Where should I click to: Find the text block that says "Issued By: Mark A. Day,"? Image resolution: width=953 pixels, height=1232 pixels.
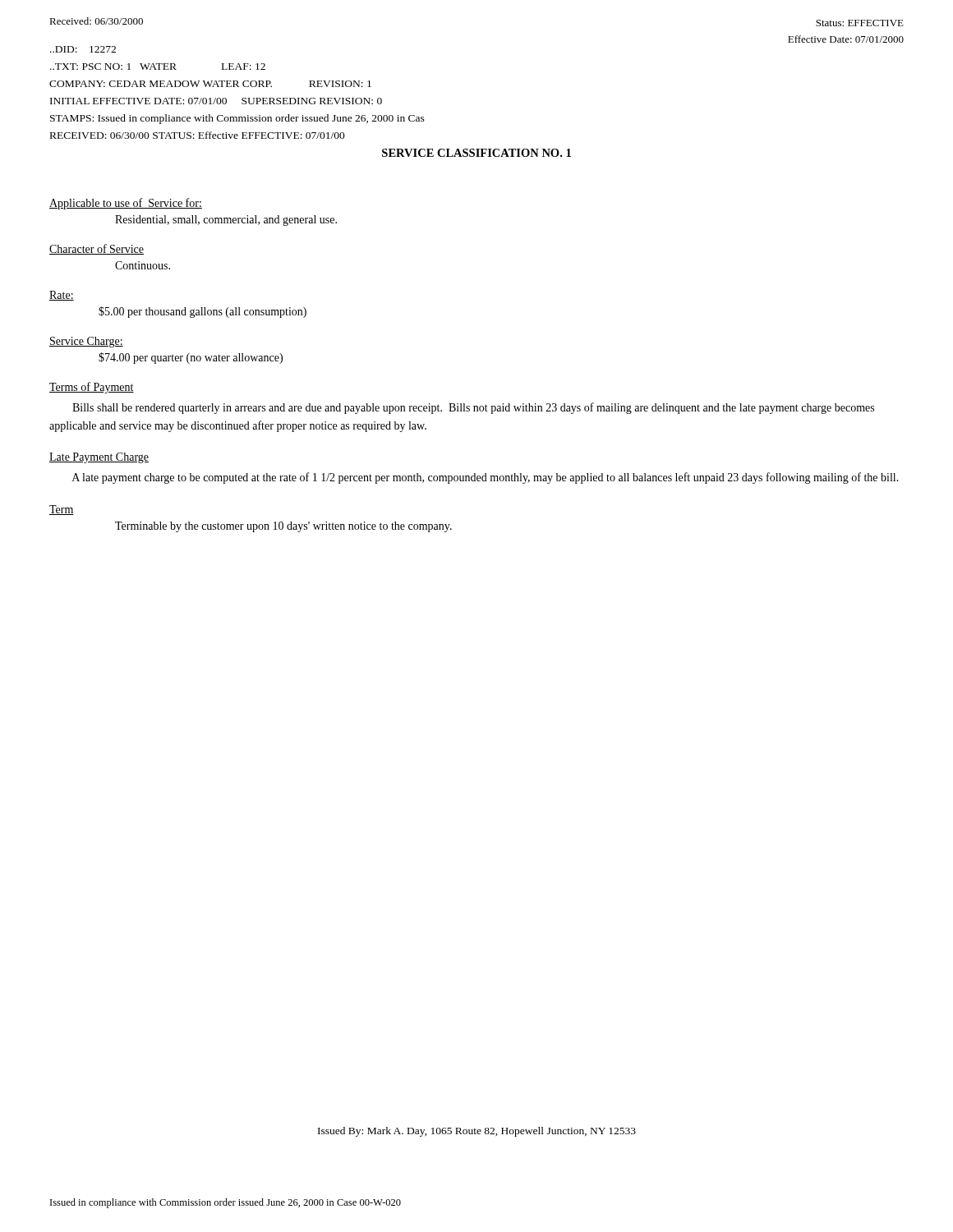click(476, 1131)
